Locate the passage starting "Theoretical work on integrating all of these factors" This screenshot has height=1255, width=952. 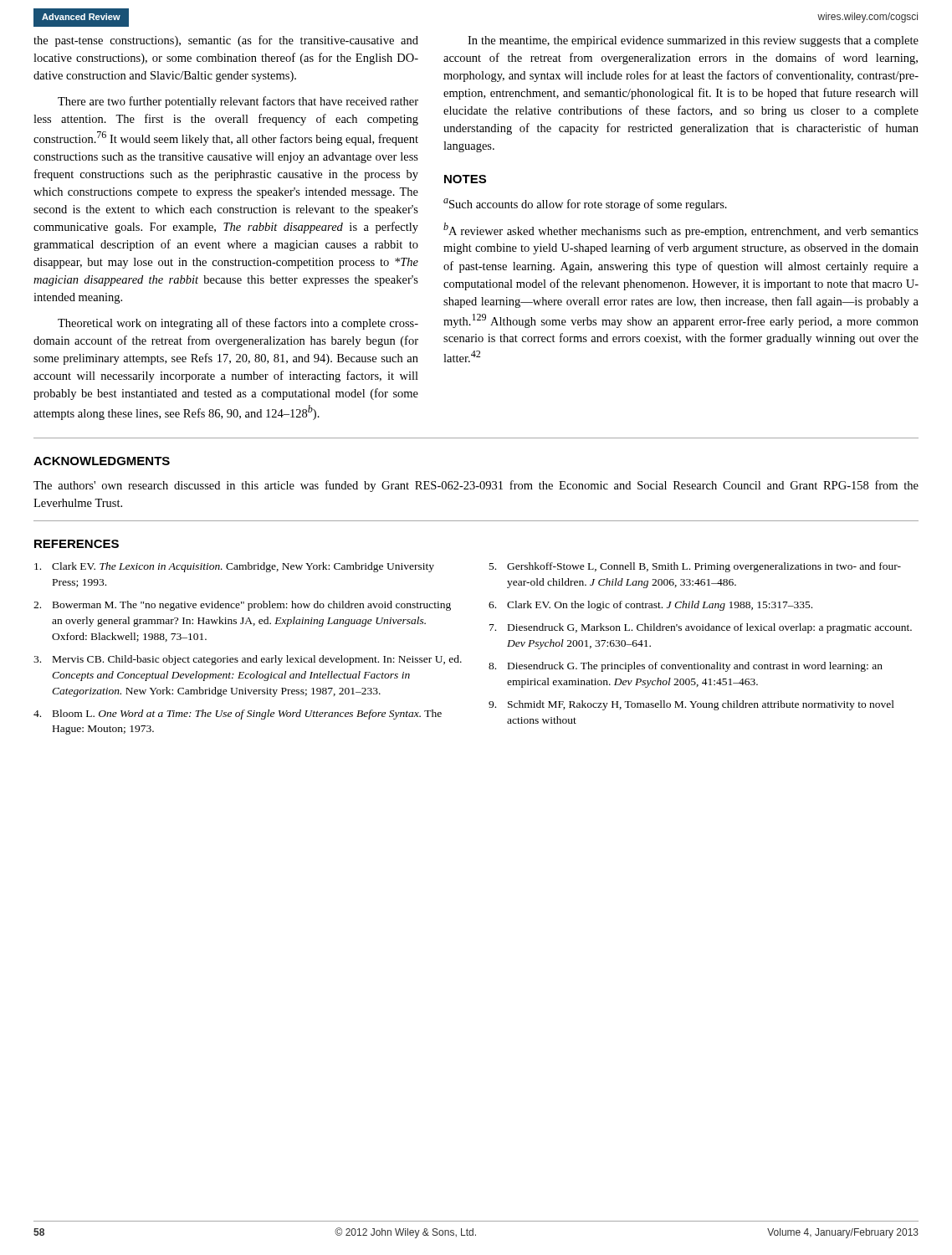click(x=226, y=369)
